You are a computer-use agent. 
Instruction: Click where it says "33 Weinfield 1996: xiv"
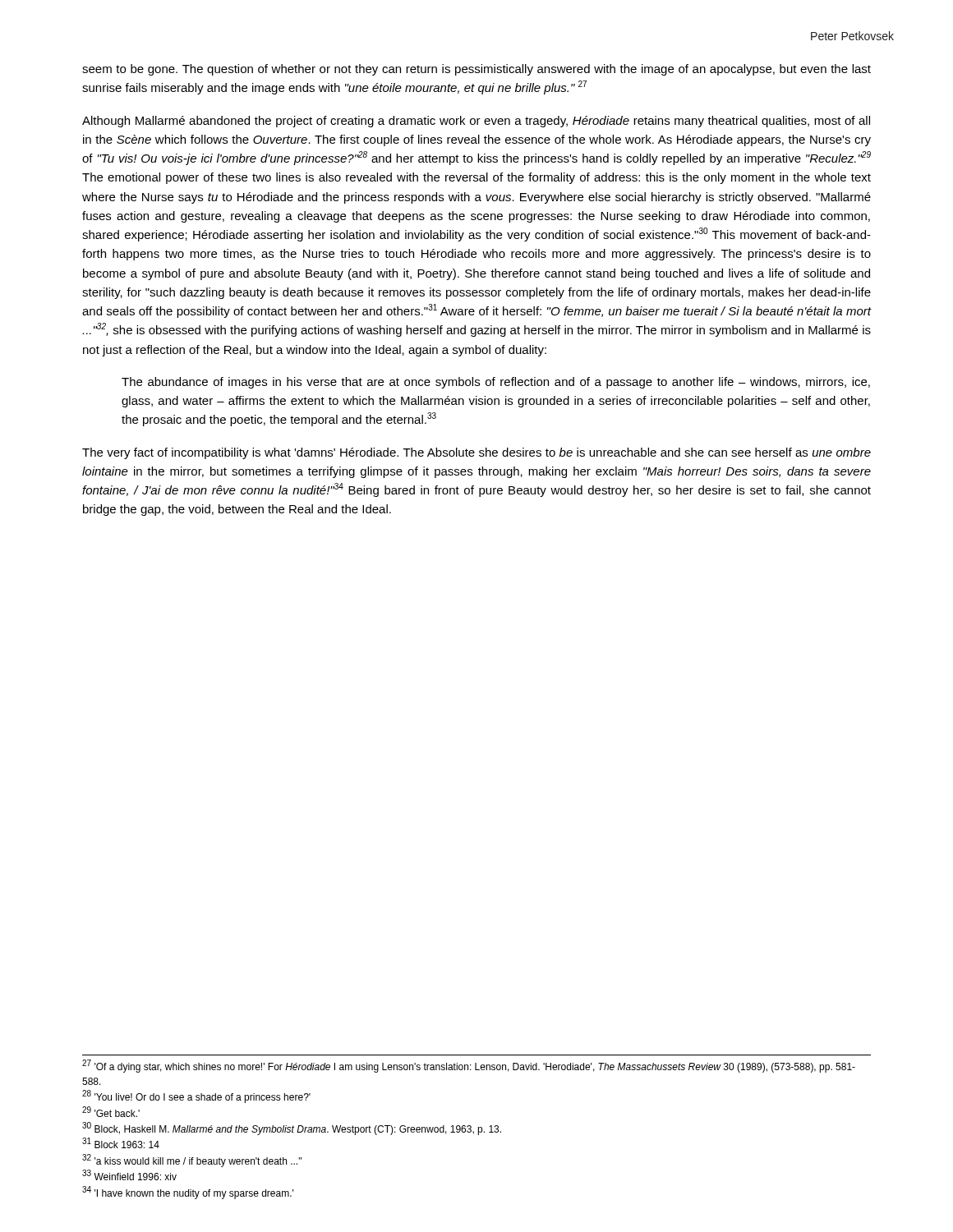pyautogui.click(x=129, y=1177)
